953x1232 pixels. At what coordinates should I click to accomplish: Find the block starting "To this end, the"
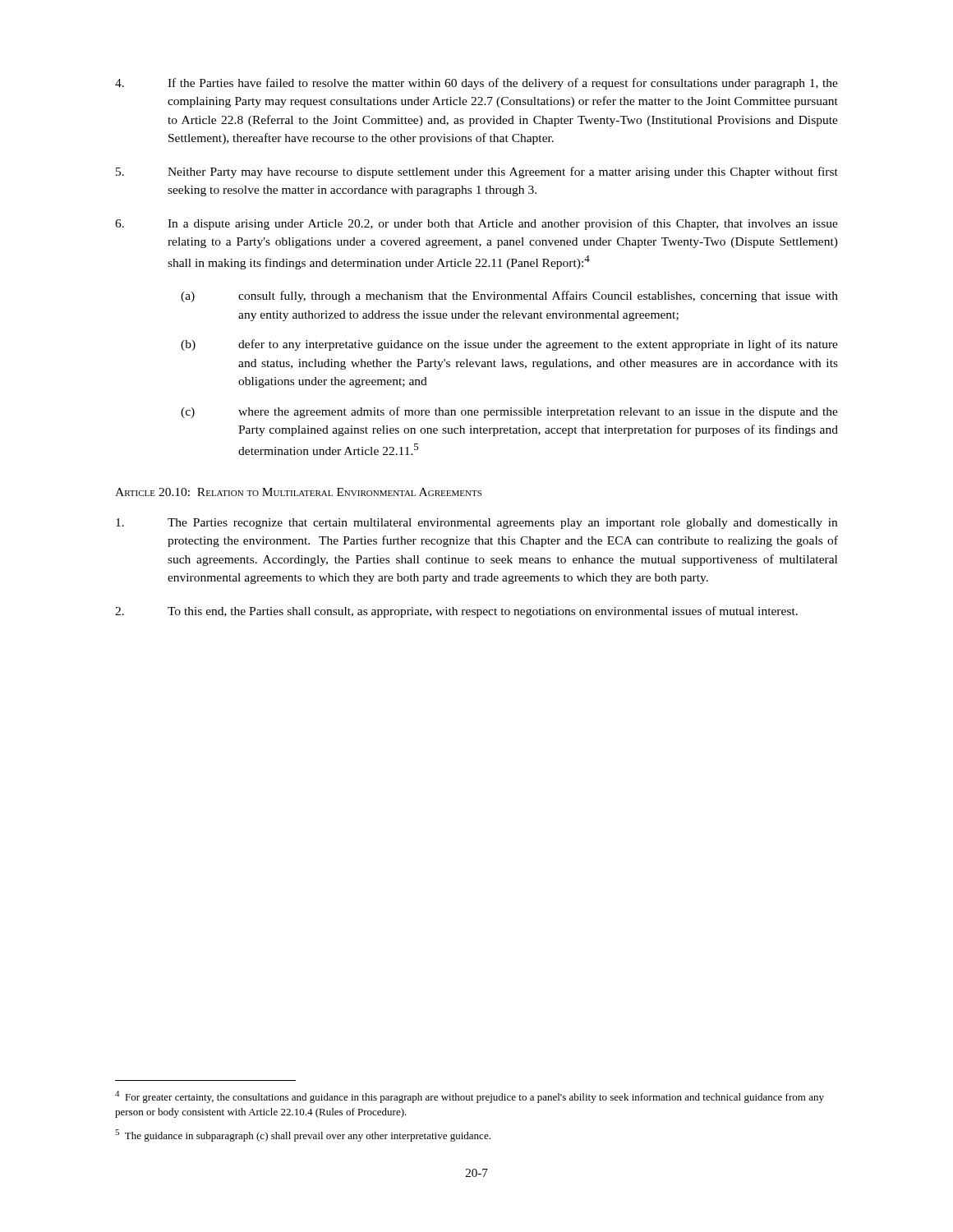(x=476, y=611)
